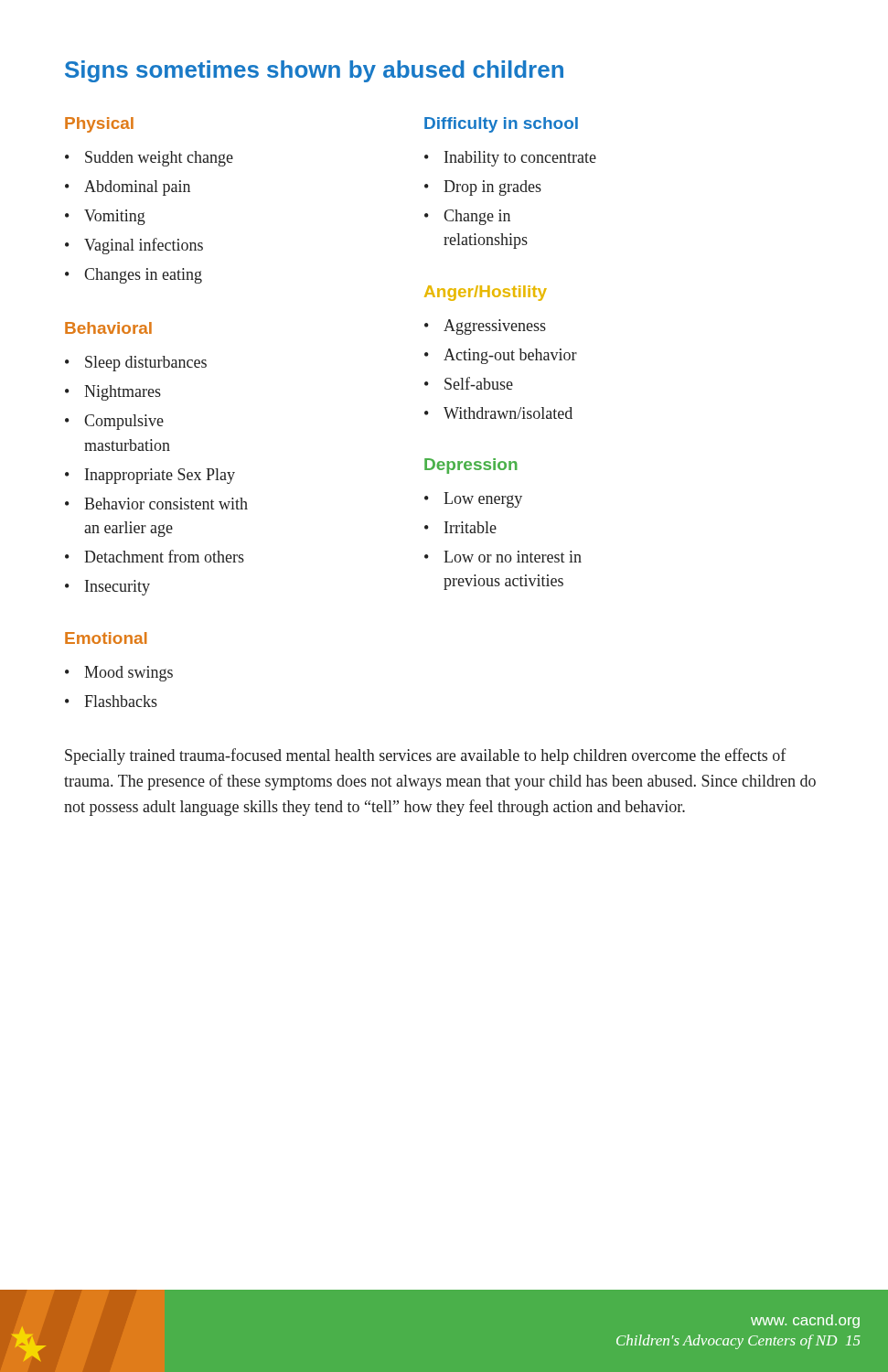Point to the text starting "Low or no interest inprevious"

(x=513, y=569)
